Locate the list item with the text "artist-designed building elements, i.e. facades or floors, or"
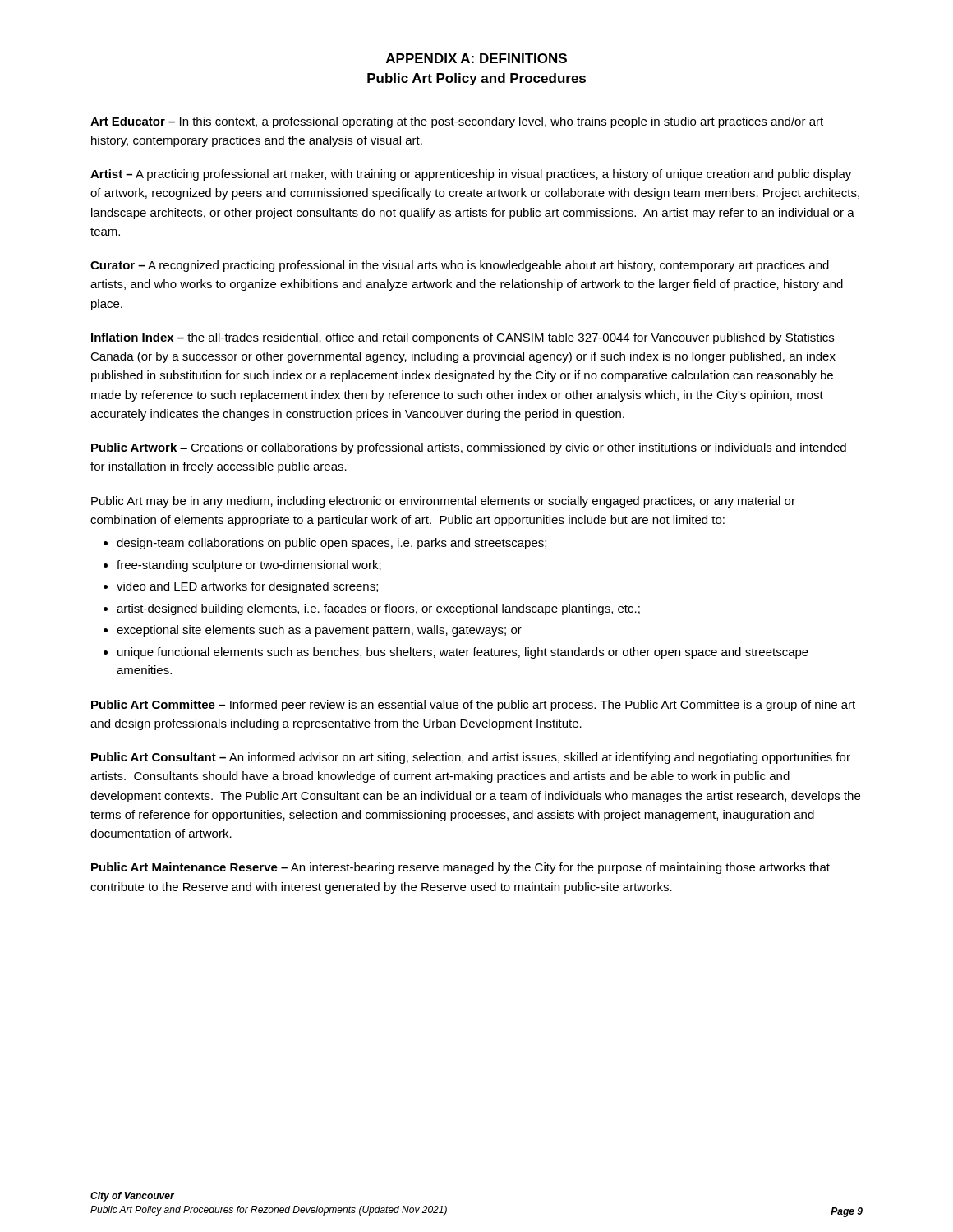Viewport: 953px width, 1232px height. tap(379, 608)
